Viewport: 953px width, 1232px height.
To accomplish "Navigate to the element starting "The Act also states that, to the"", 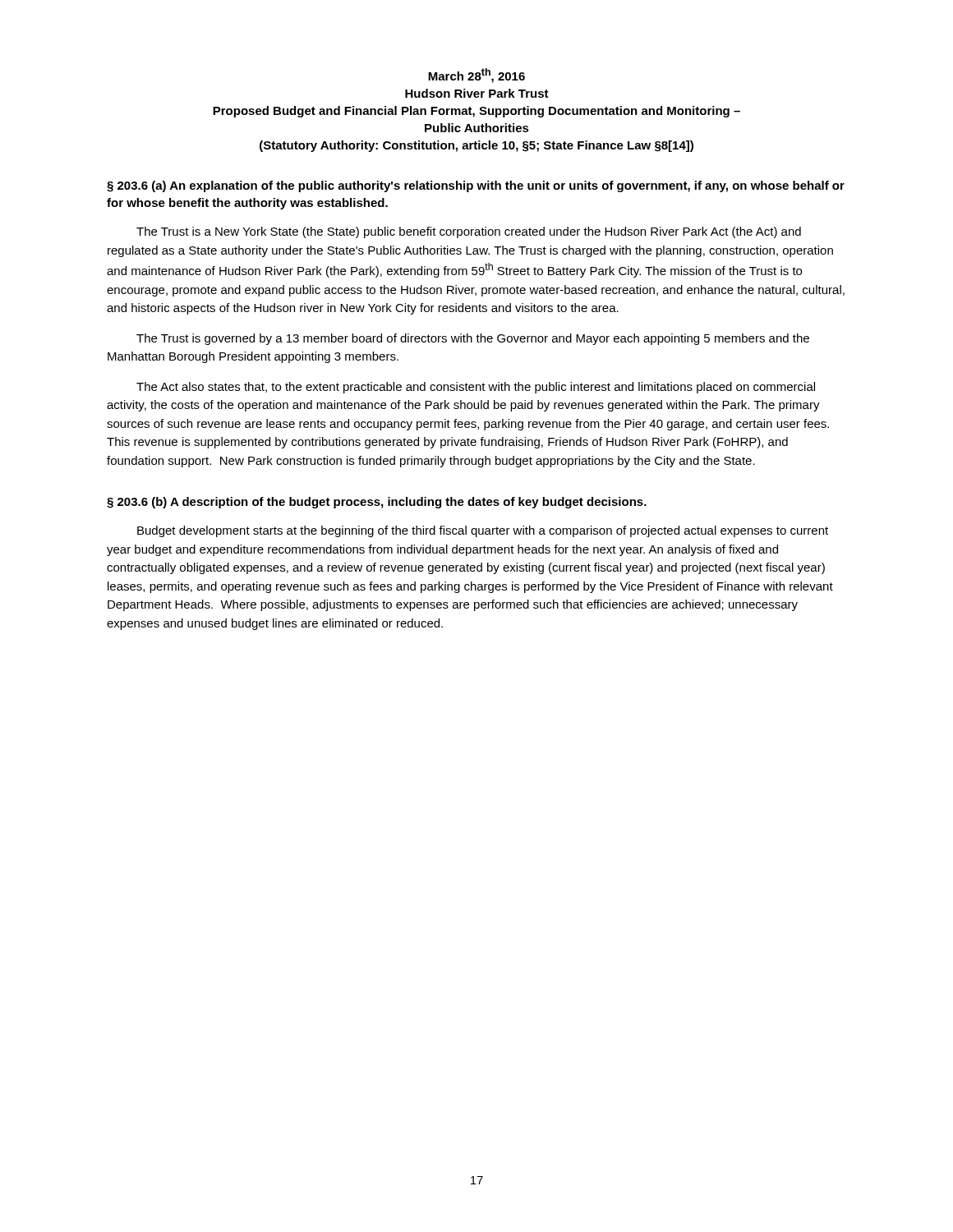I will point(468,423).
